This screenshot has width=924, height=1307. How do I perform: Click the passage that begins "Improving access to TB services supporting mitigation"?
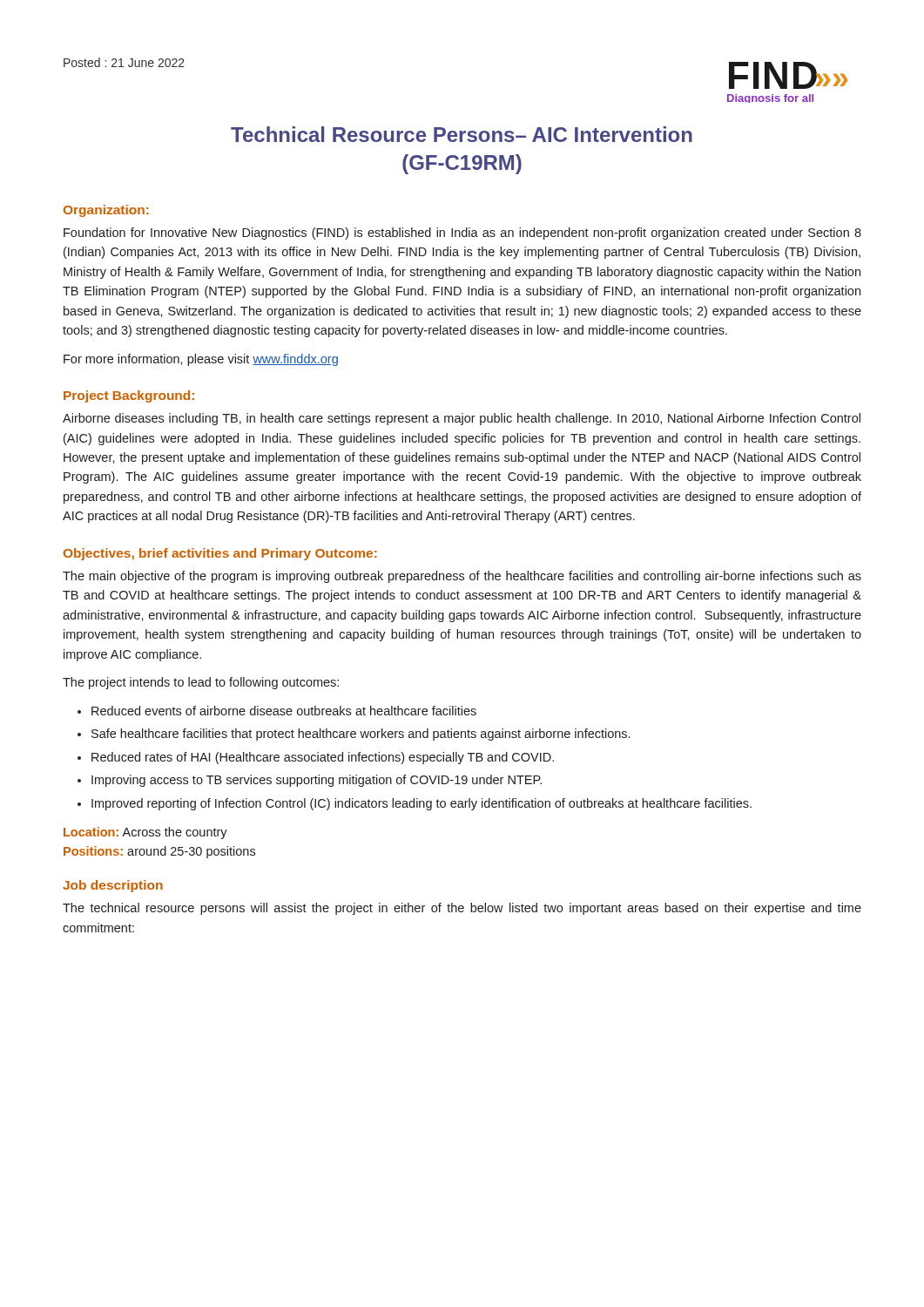coord(317,780)
